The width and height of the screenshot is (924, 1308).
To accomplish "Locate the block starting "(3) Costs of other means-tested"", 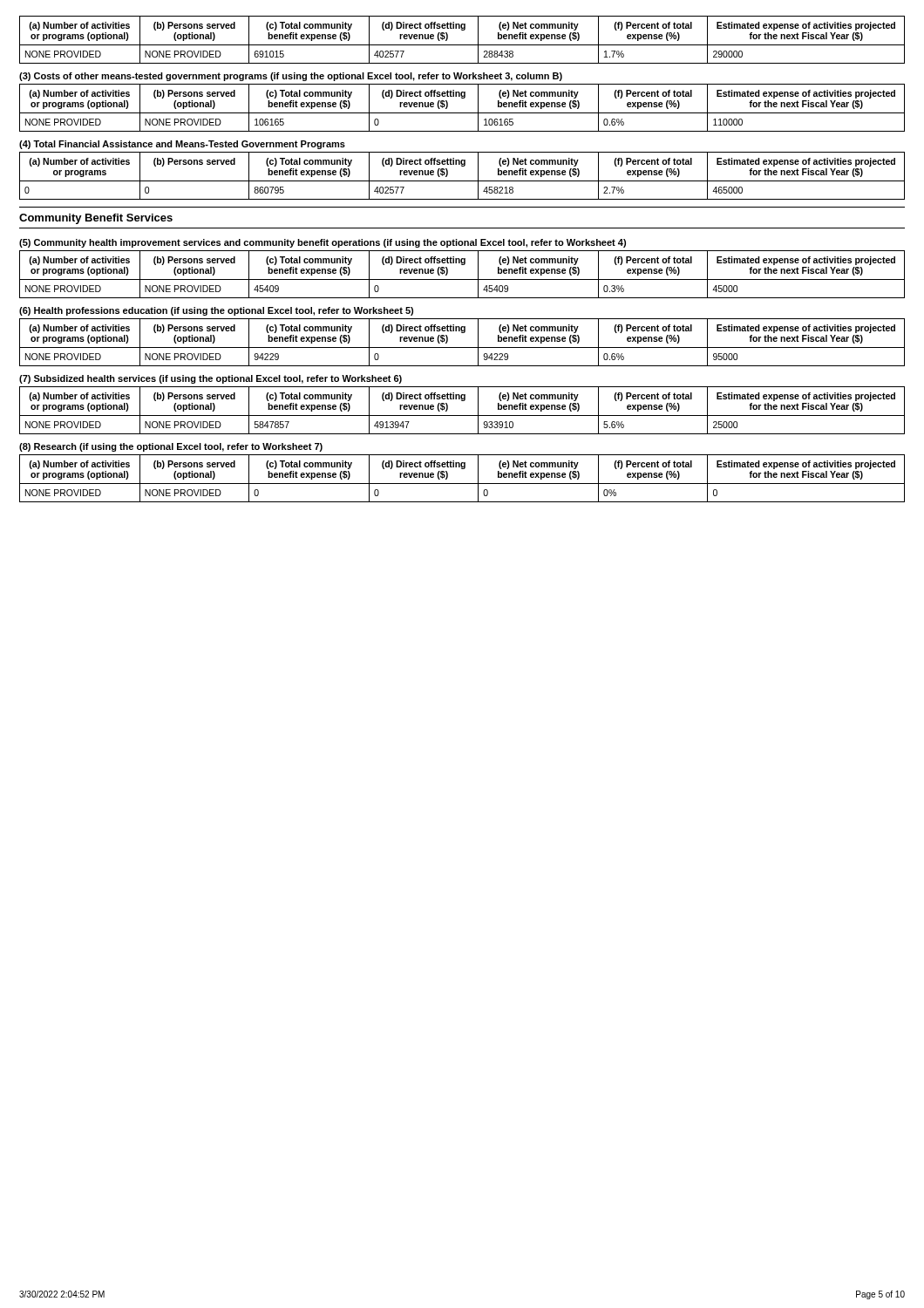I will [x=291, y=76].
